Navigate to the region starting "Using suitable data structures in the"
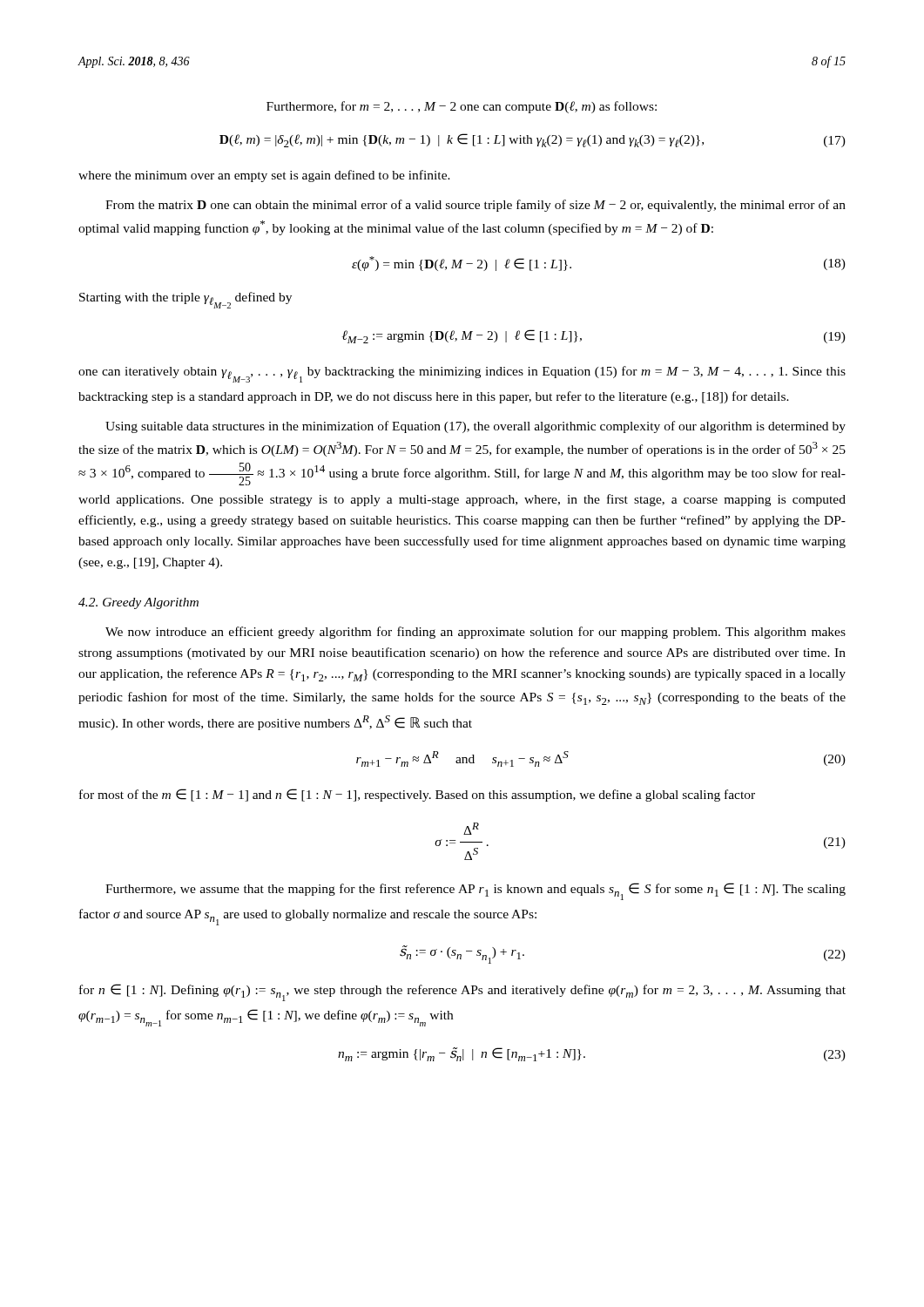This screenshot has height=1307, width=924. coord(462,493)
